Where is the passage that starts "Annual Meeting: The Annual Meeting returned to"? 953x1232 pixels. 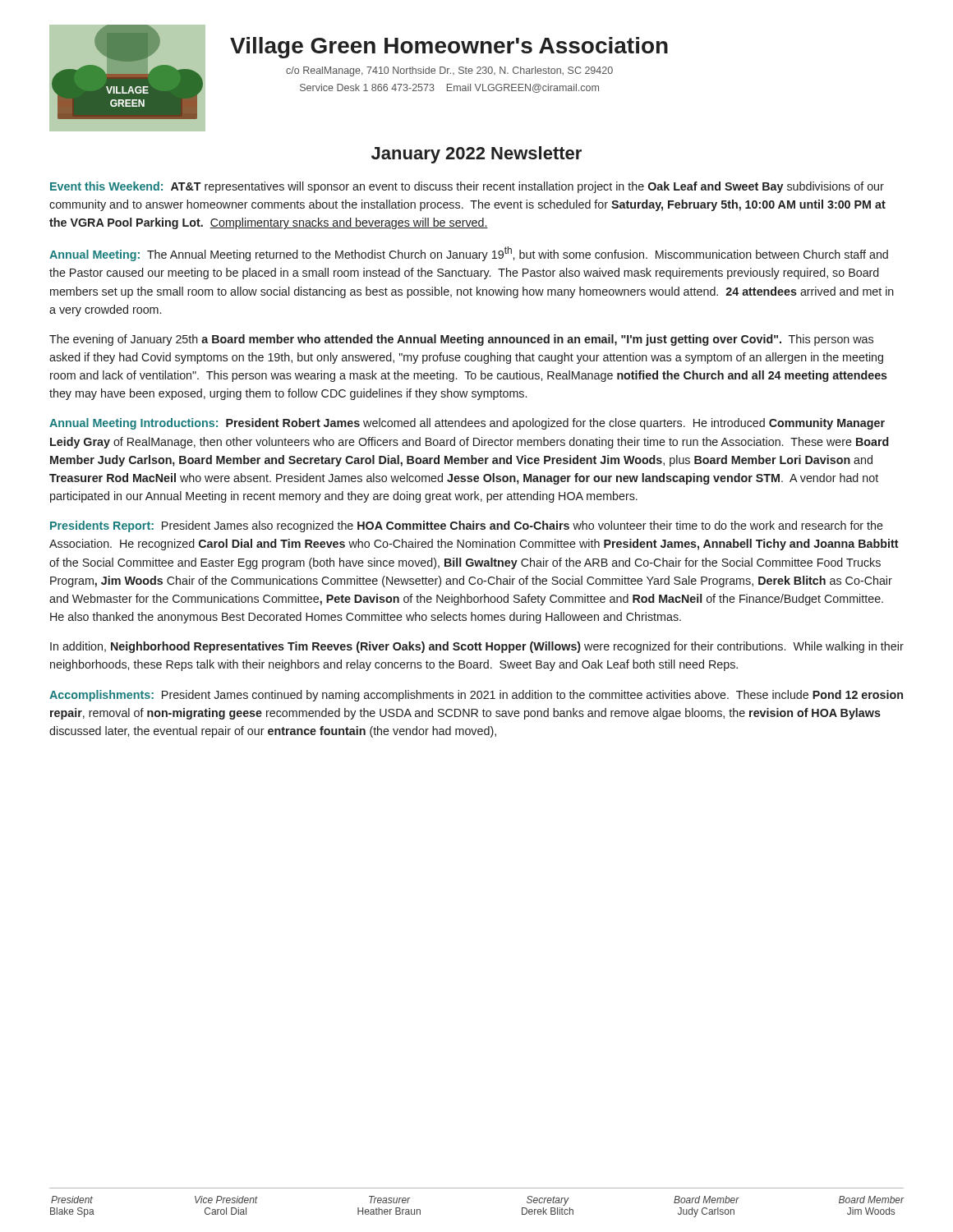coord(472,281)
